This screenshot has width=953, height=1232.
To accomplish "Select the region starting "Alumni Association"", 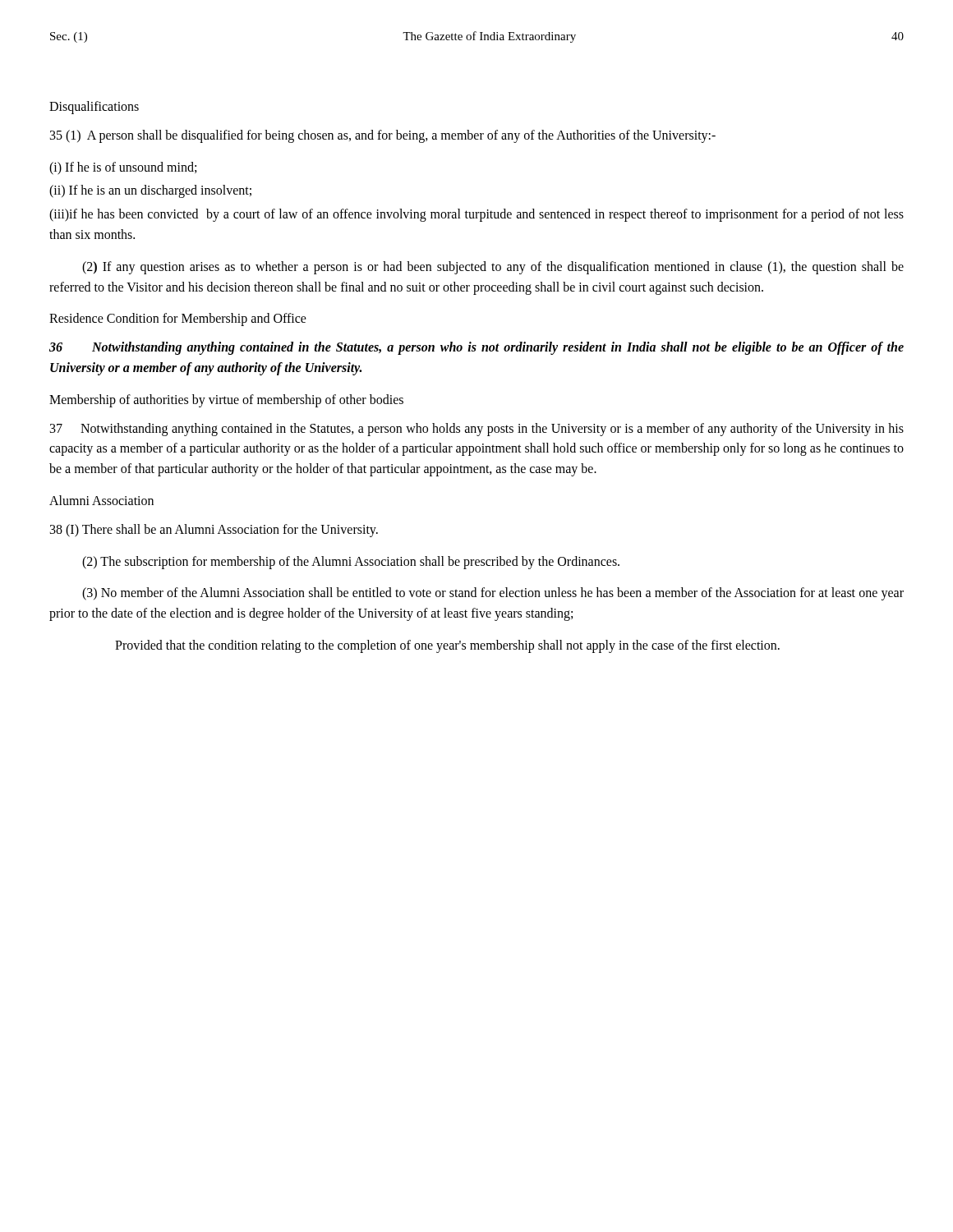I will [102, 501].
